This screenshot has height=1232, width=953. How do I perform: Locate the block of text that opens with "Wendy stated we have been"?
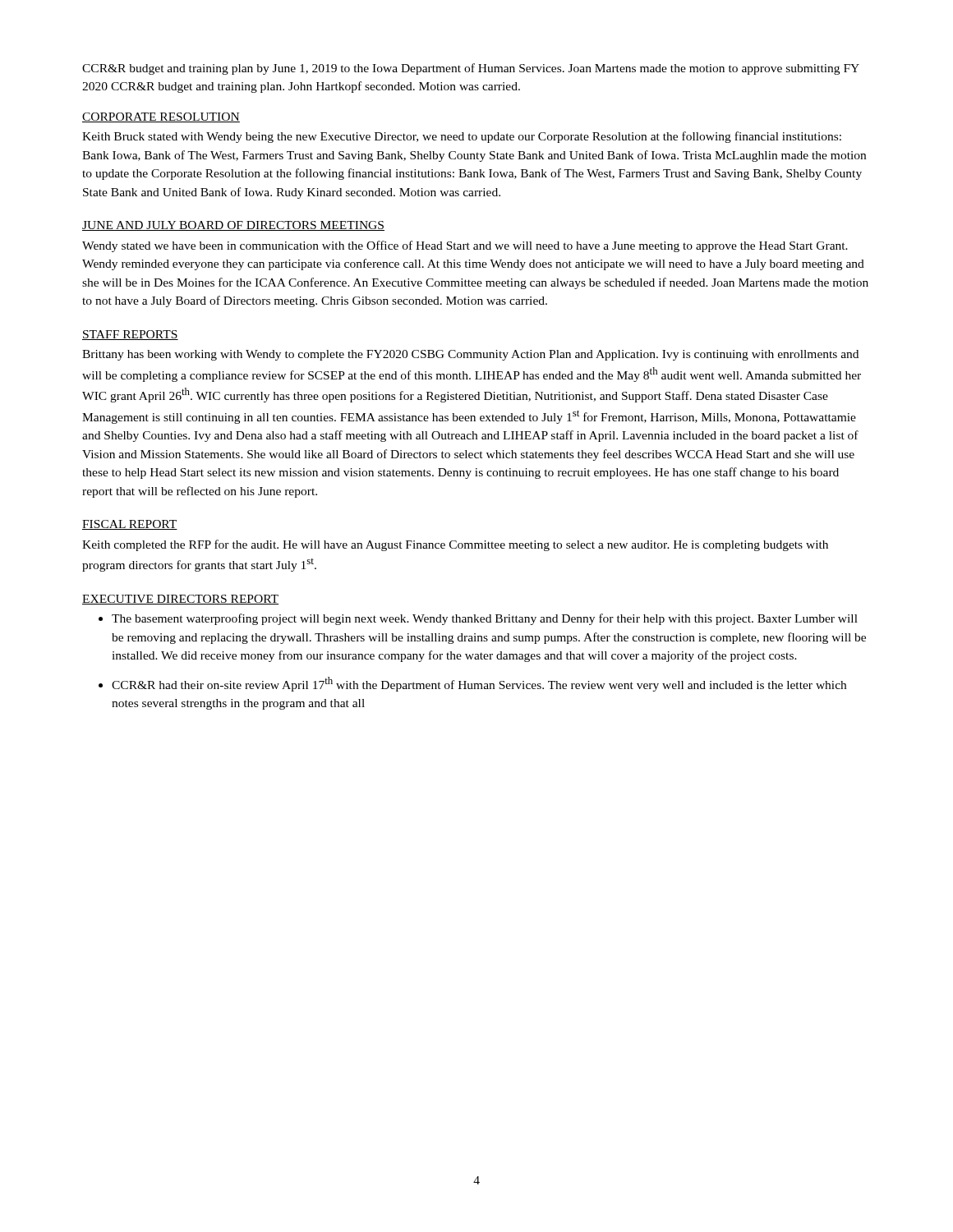coord(476,273)
